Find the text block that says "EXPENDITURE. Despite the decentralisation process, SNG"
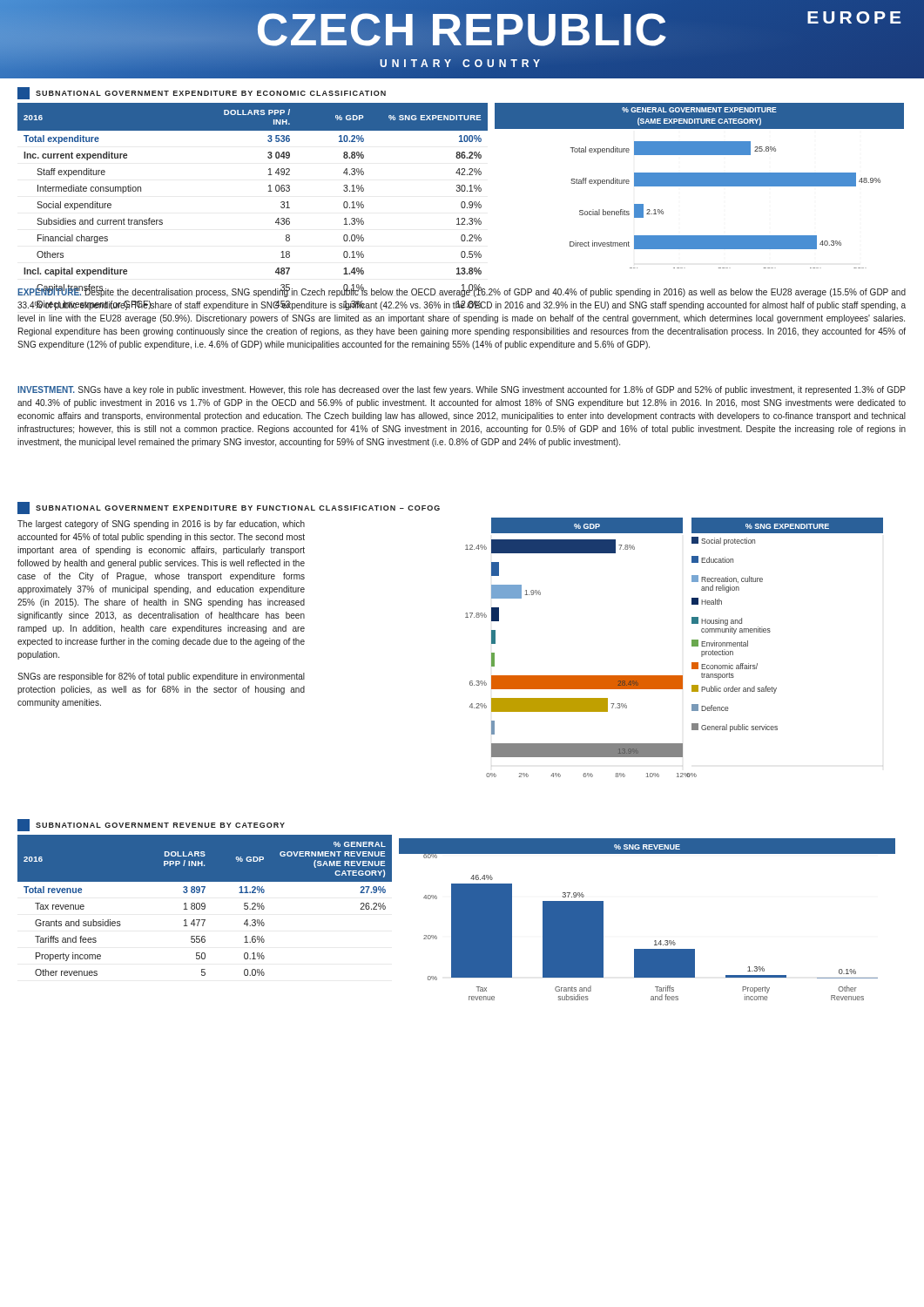This screenshot has height=1307, width=924. click(462, 318)
